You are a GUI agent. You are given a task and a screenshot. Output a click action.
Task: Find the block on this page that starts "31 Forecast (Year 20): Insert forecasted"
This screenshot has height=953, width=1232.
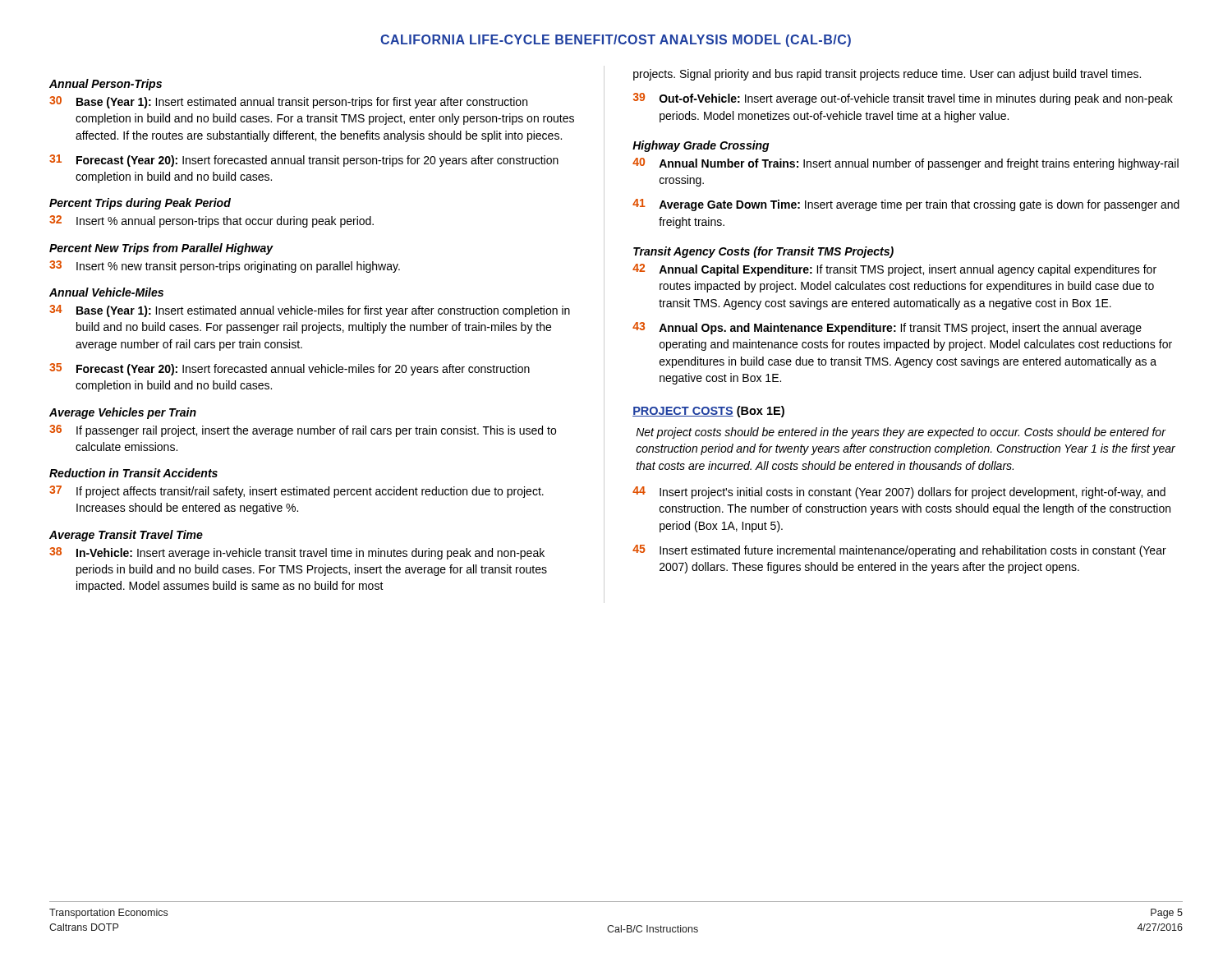coord(314,169)
